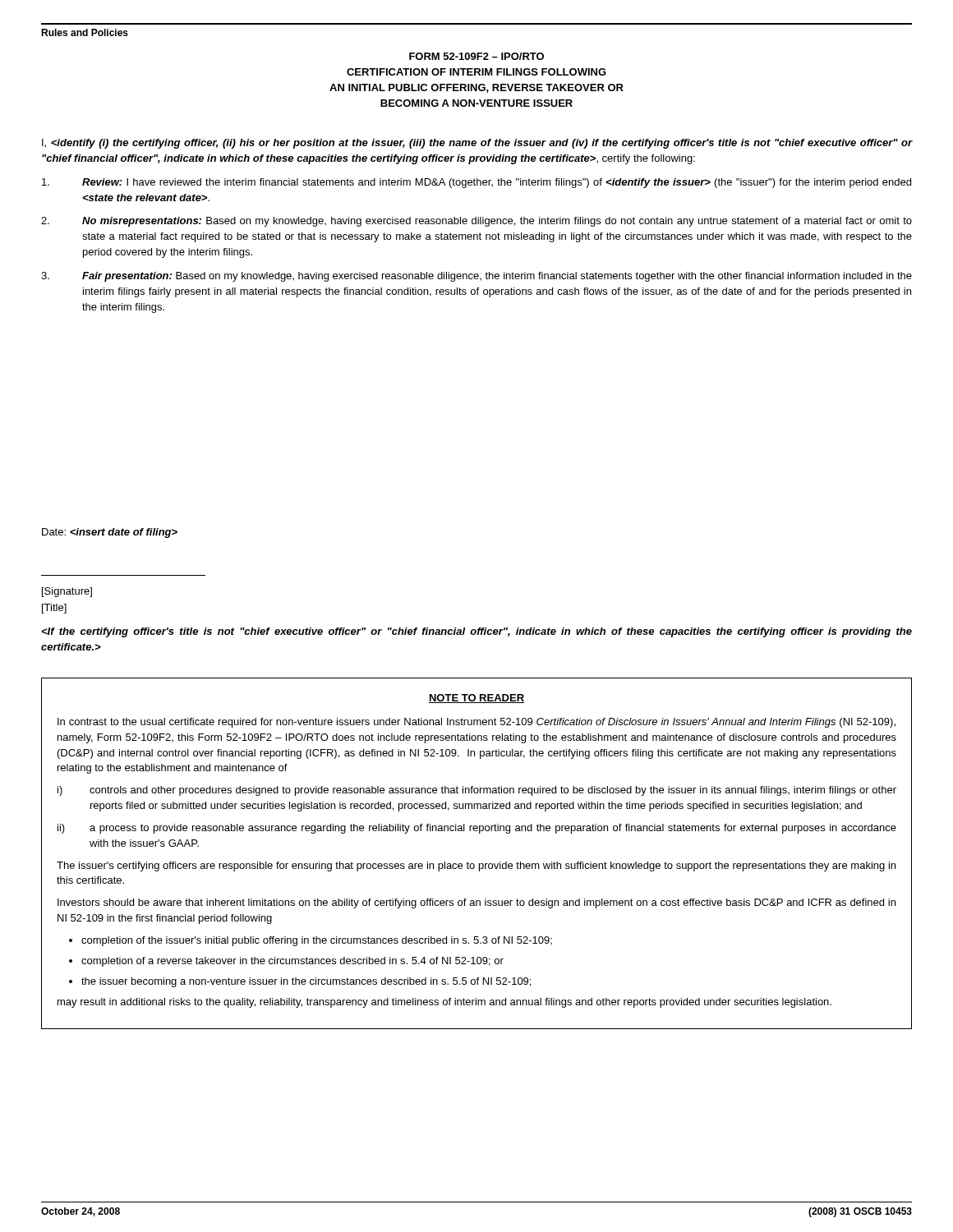Select the list item with the text "completion of a reverse"

pyautogui.click(x=292, y=960)
